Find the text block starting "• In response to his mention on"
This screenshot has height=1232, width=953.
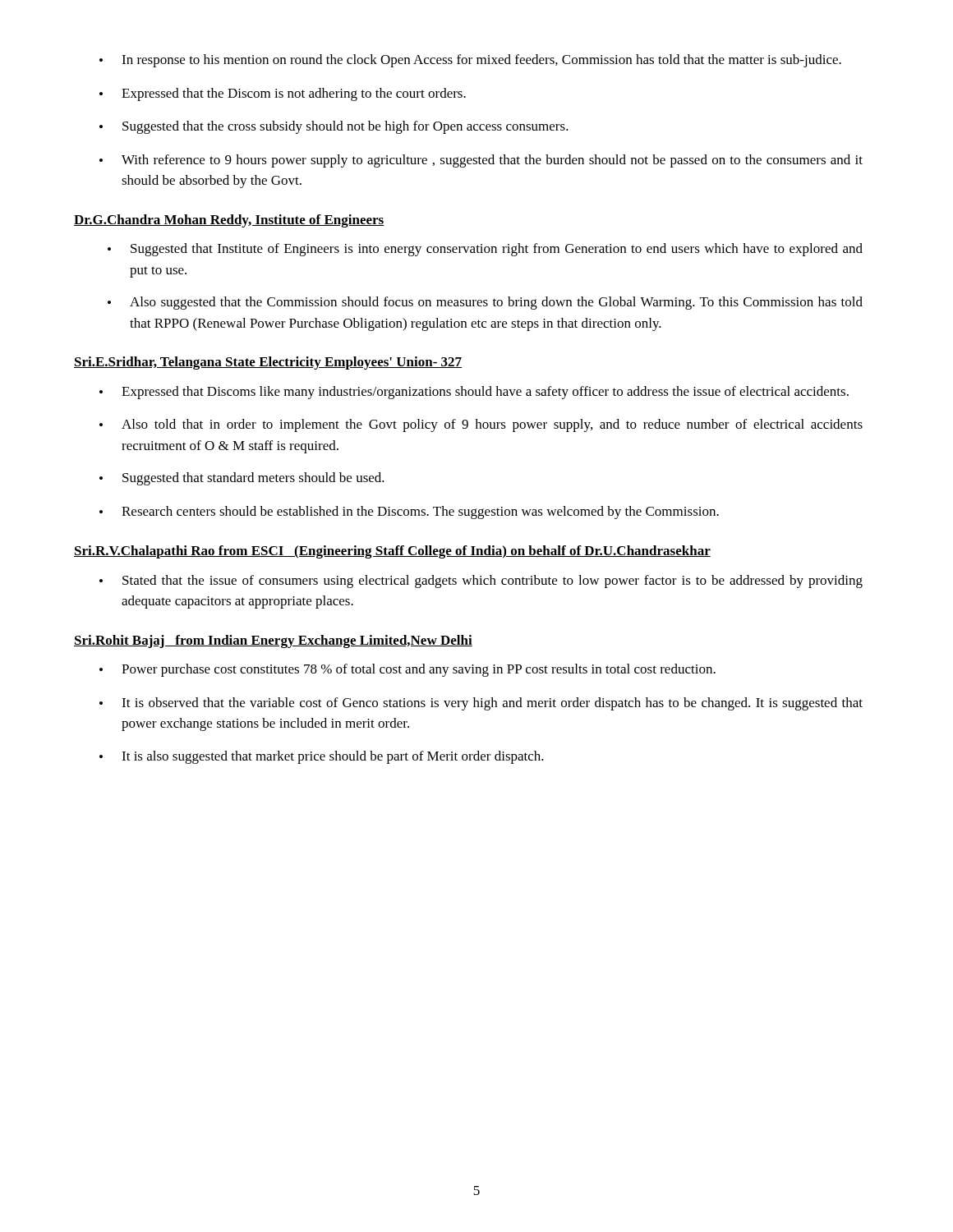point(481,60)
